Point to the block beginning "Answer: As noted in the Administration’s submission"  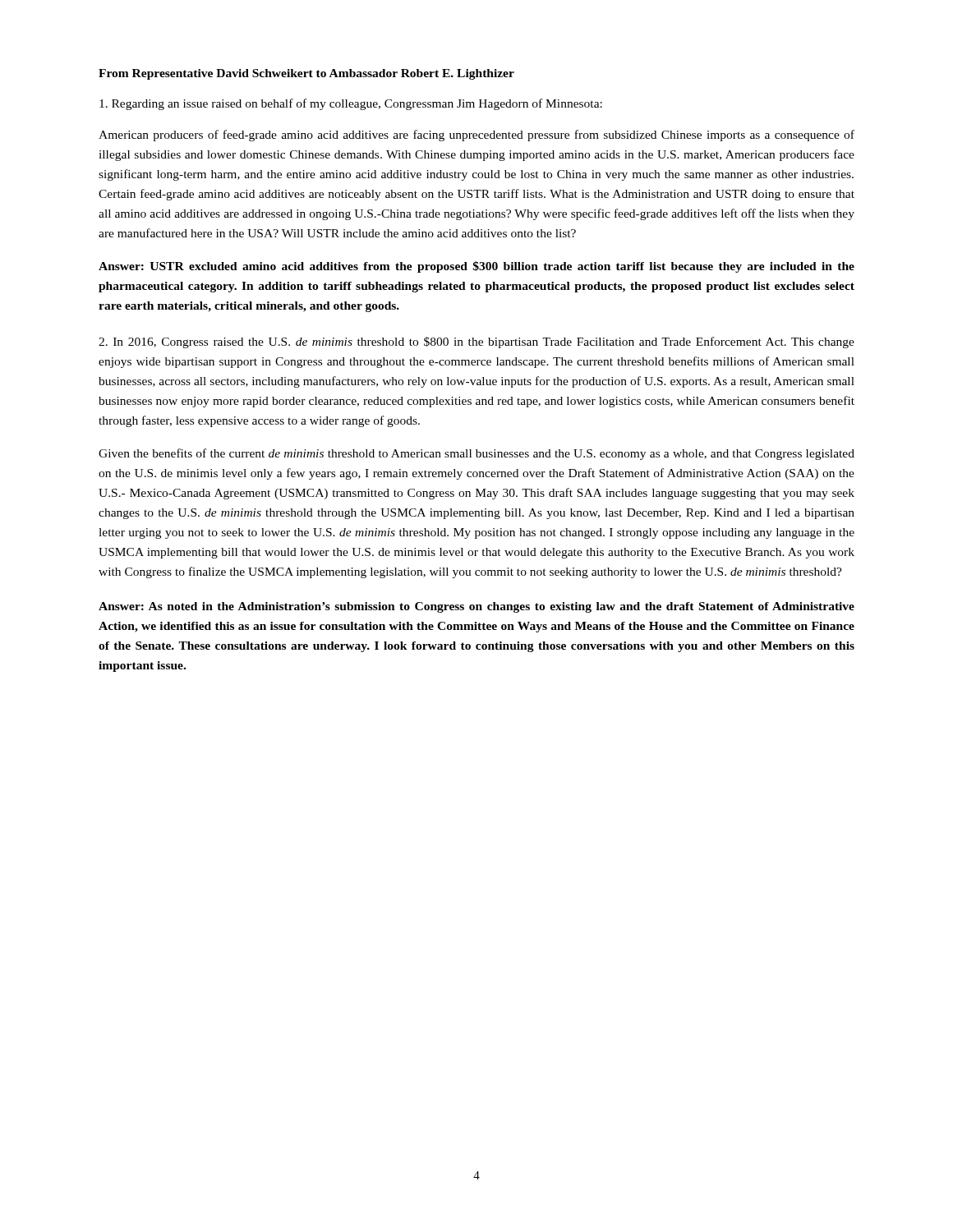(476, 636)
